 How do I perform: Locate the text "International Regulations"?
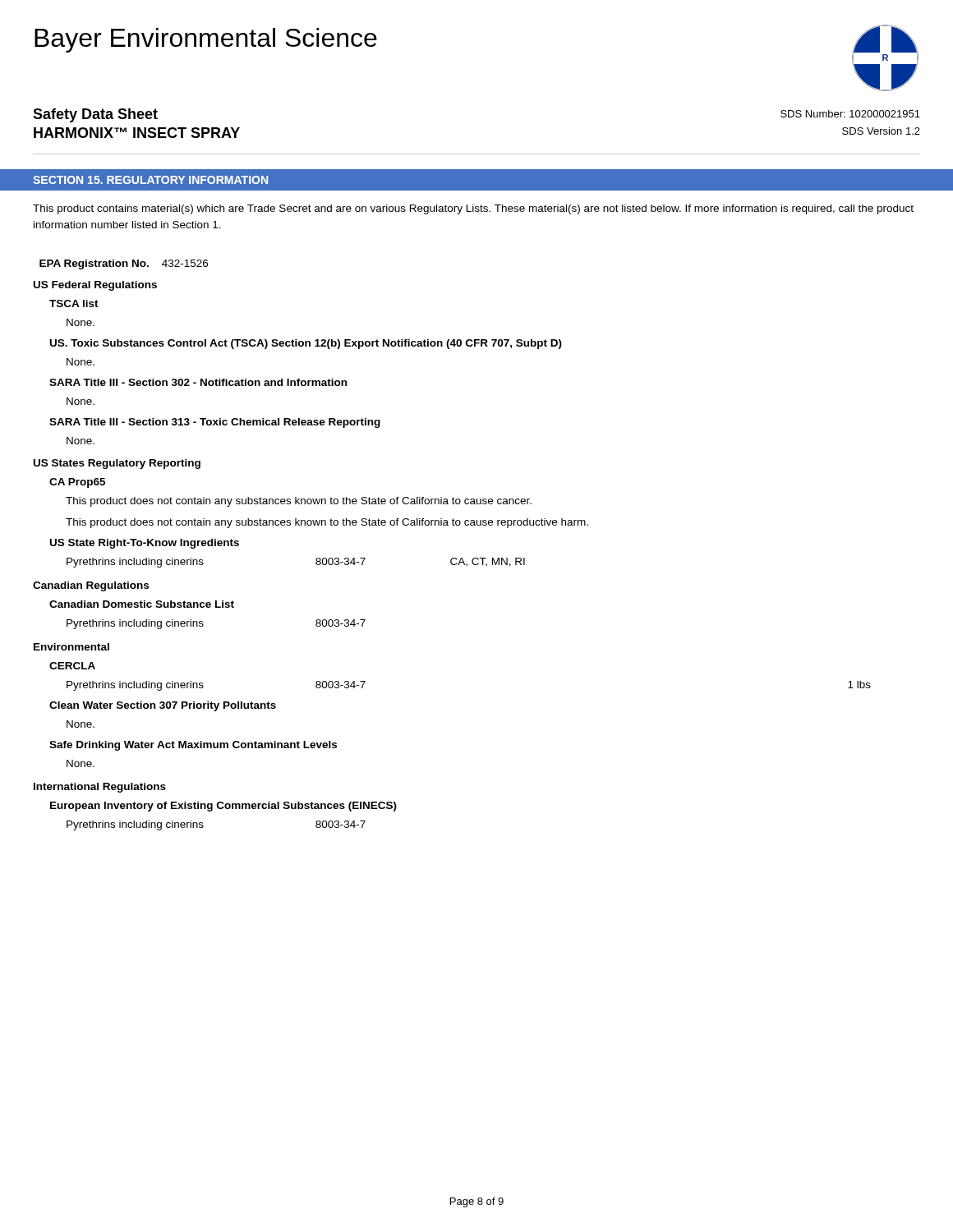(x=99, y=787)
